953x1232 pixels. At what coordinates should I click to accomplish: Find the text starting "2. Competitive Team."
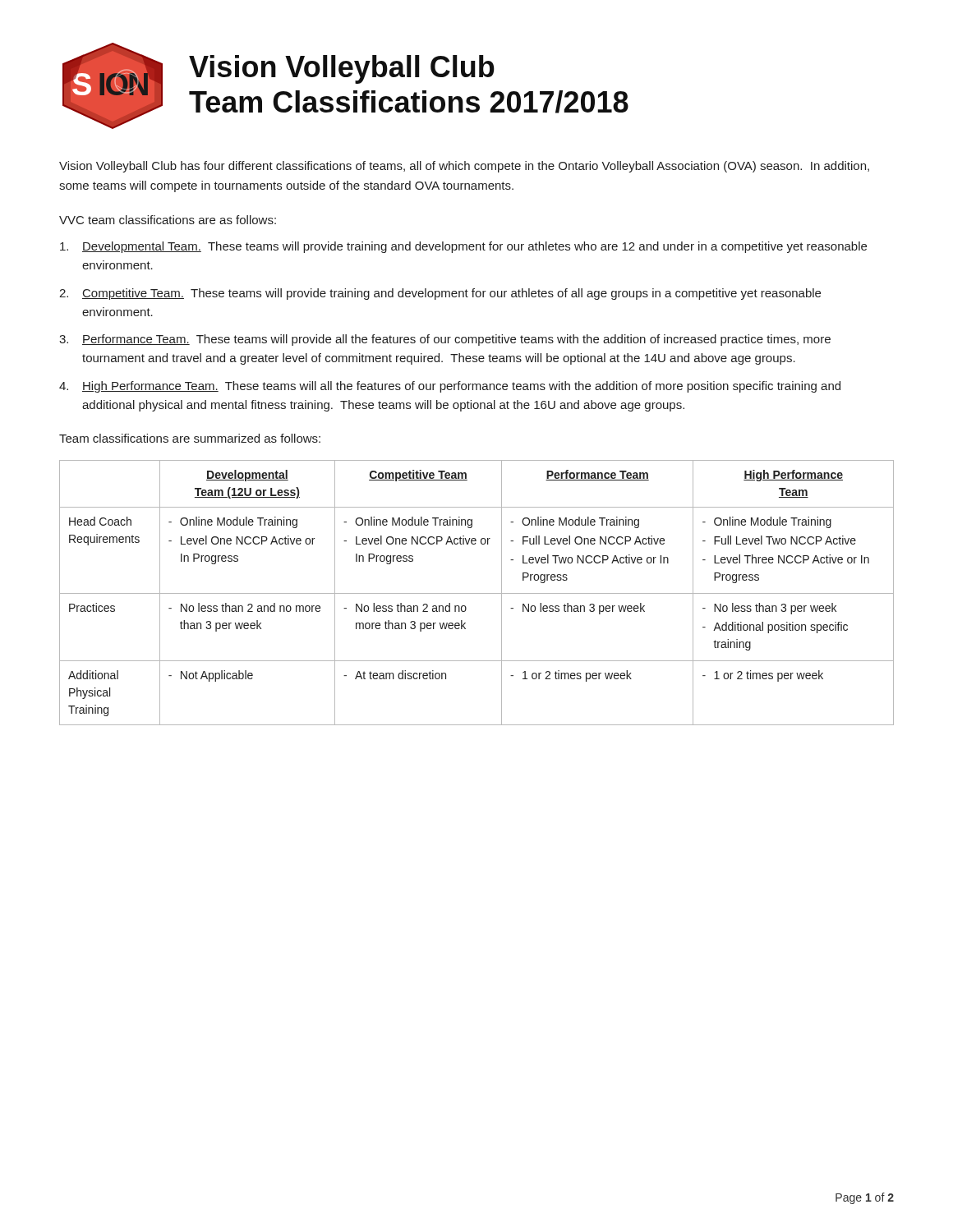coord(476,302)
